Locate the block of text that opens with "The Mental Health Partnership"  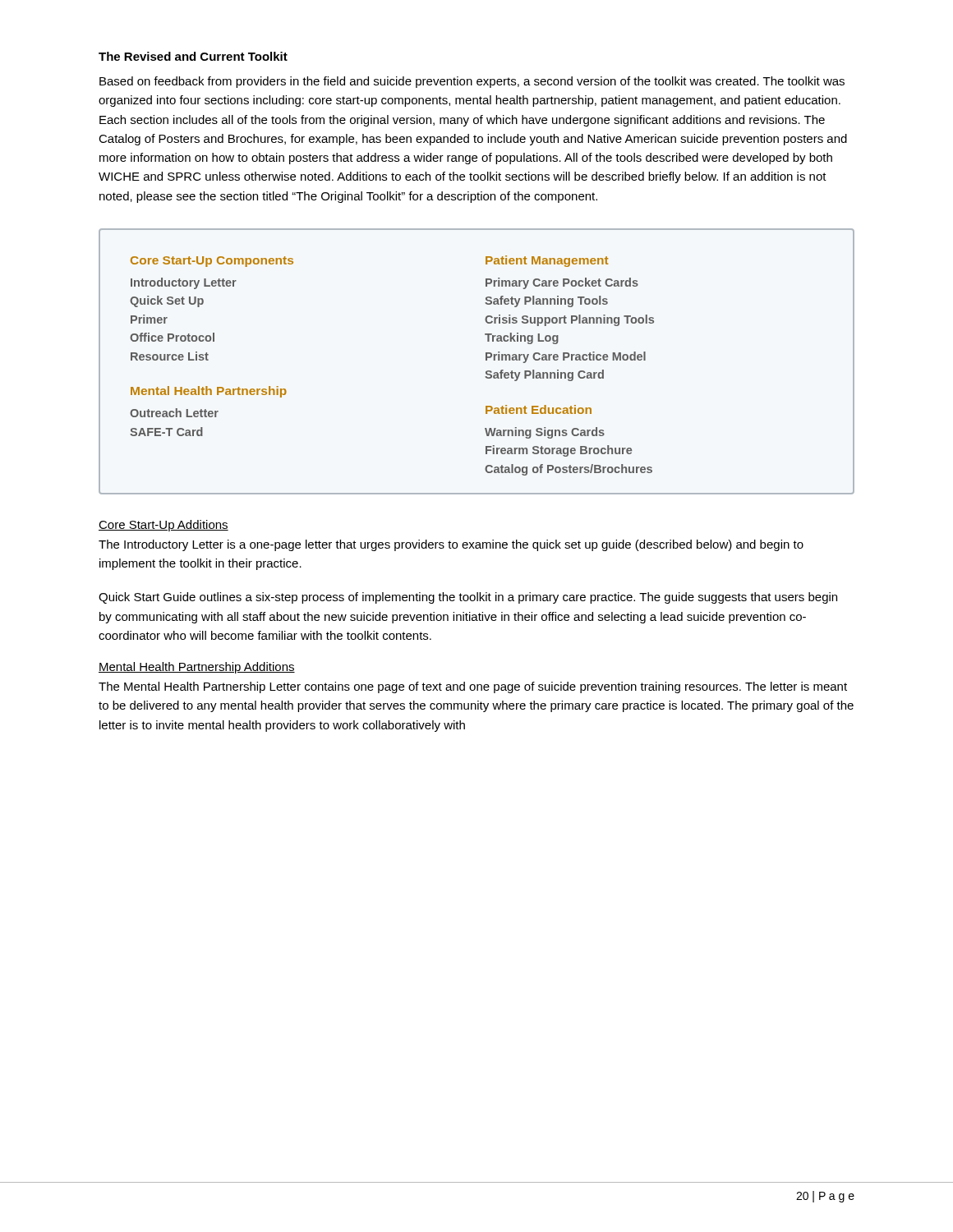coord(476,706)
